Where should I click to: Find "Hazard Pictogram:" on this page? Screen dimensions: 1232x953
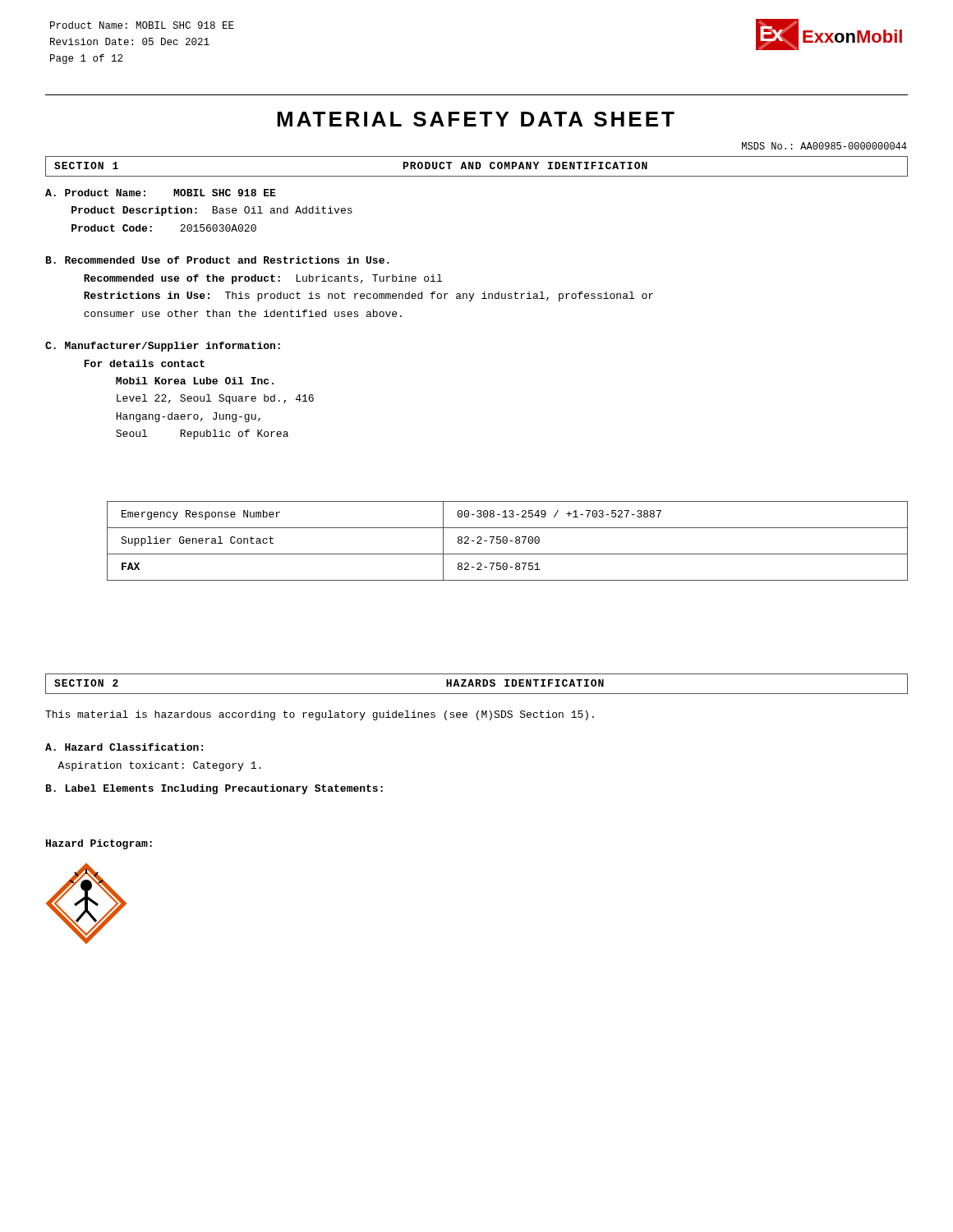pos(100,844)
